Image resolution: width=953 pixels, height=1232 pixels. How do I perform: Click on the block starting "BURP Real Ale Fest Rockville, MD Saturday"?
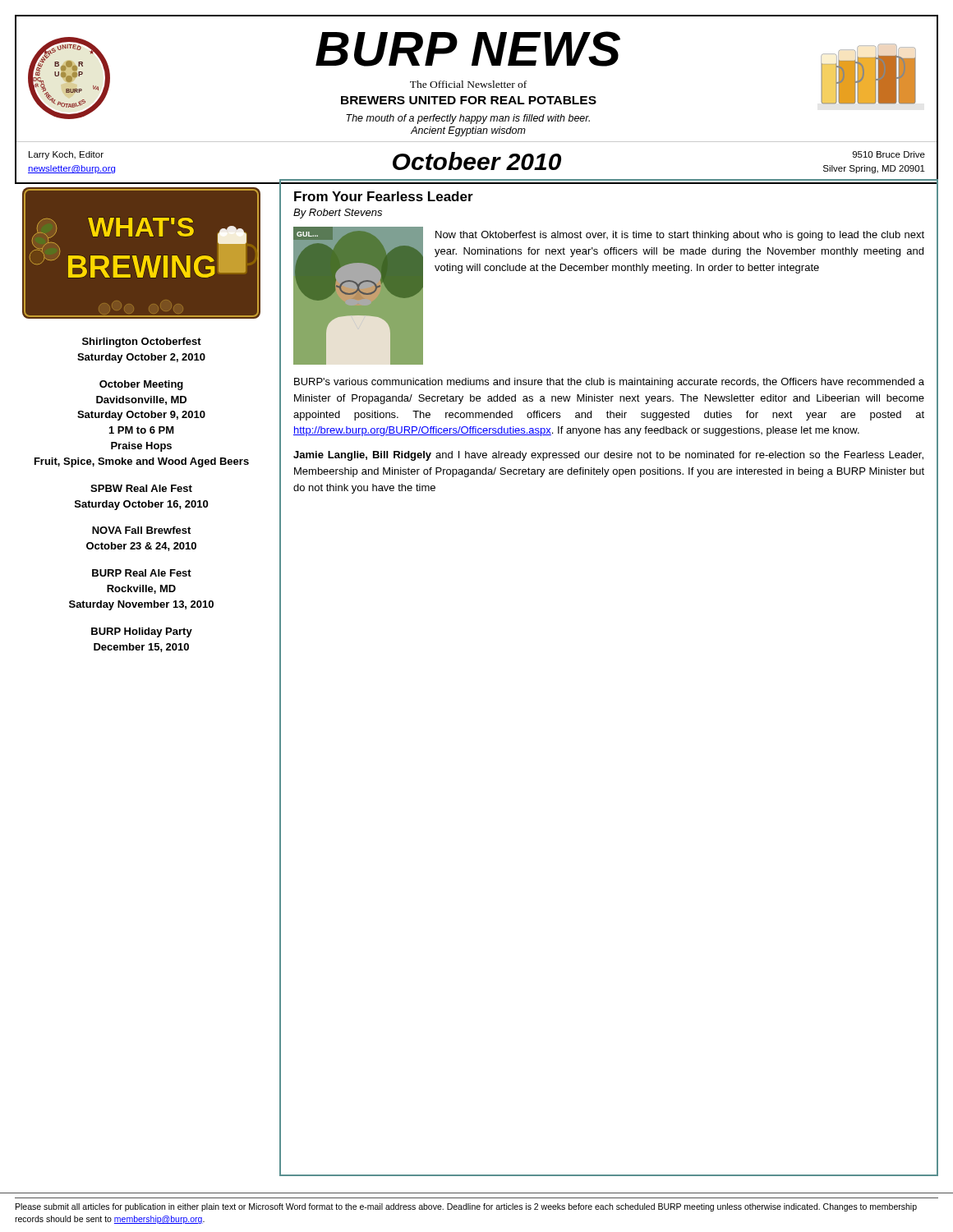point(141,588)
